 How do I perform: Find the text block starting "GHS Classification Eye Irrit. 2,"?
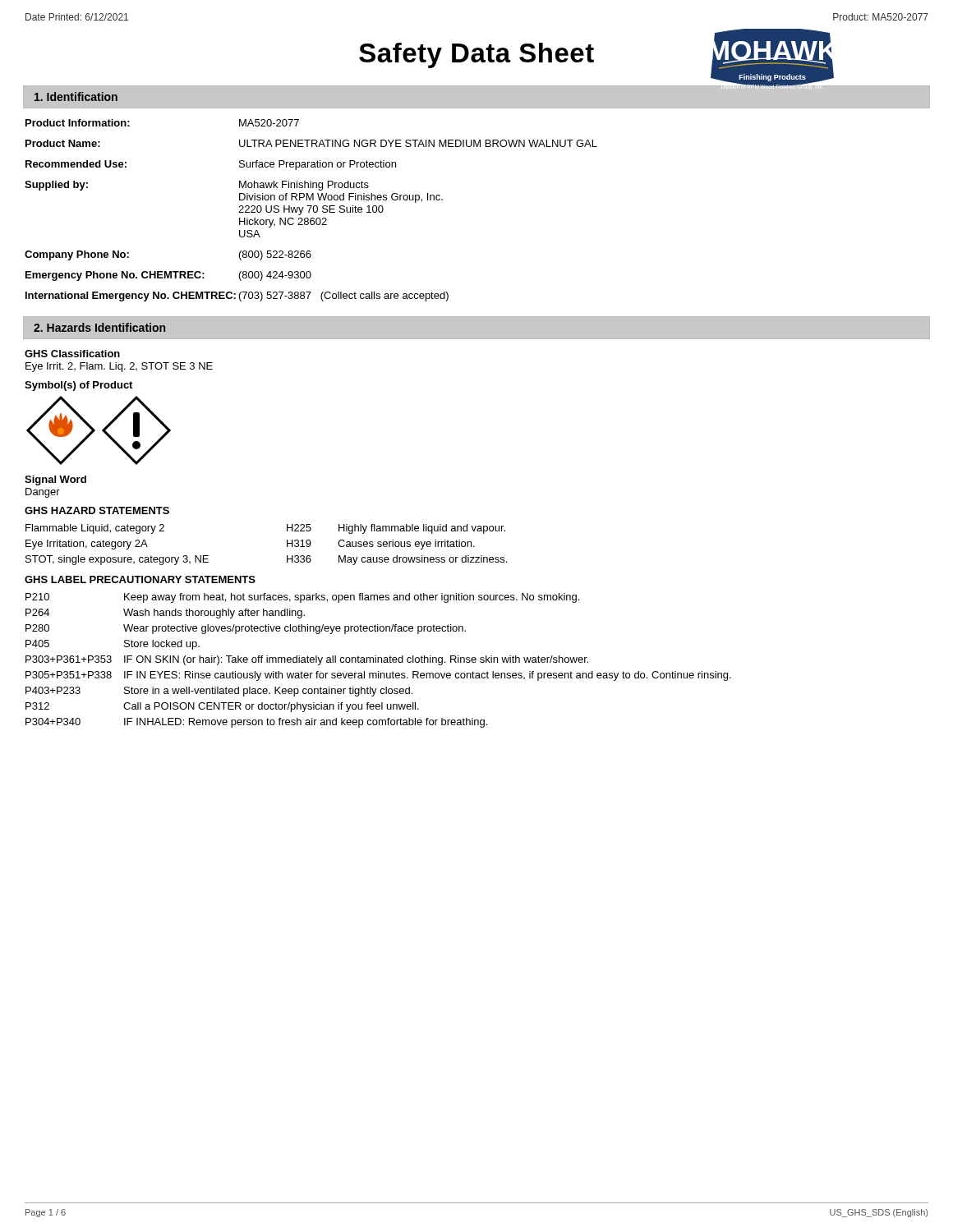click(119, 360)
